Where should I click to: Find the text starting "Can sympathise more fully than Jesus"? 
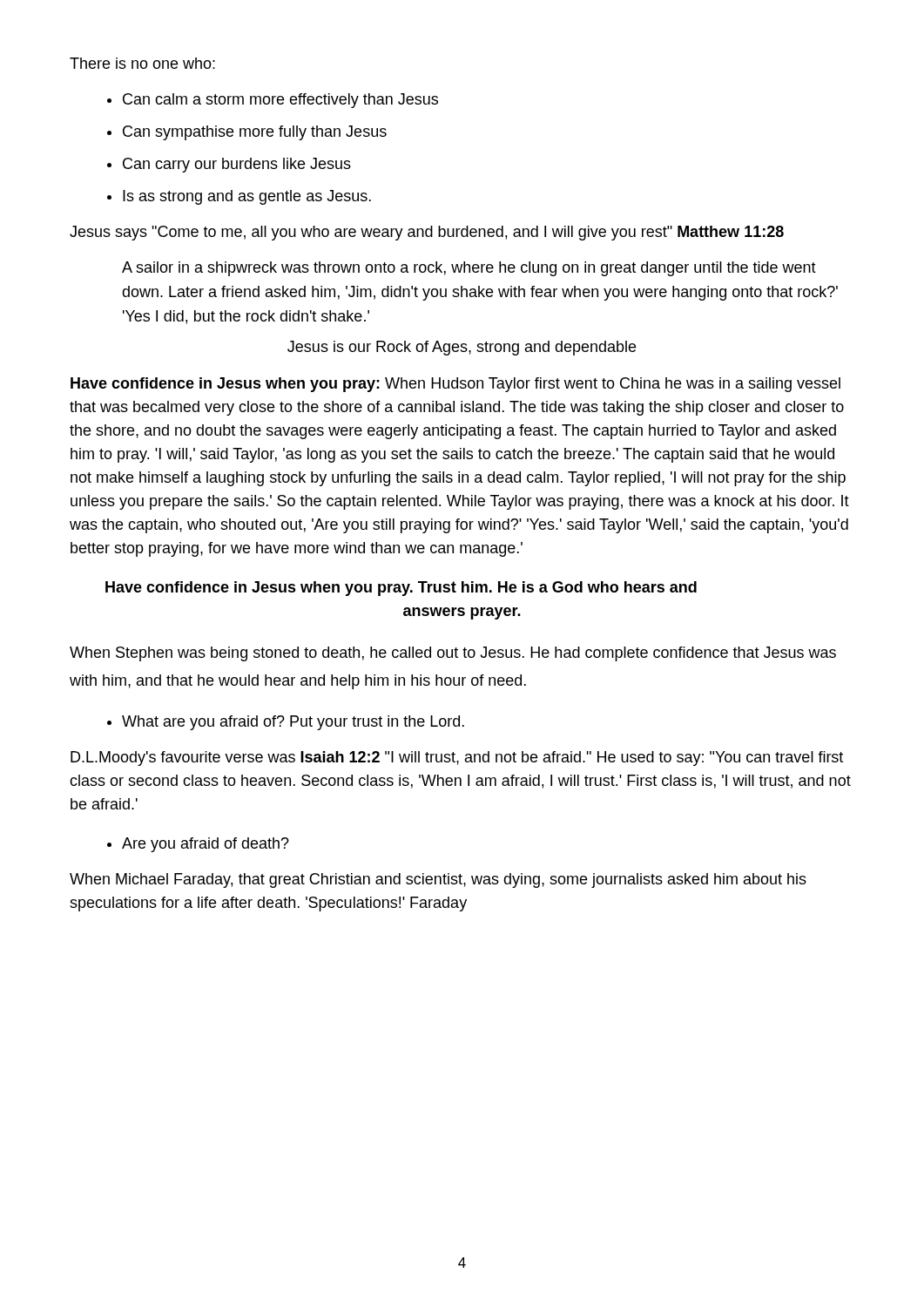point(254,132)
